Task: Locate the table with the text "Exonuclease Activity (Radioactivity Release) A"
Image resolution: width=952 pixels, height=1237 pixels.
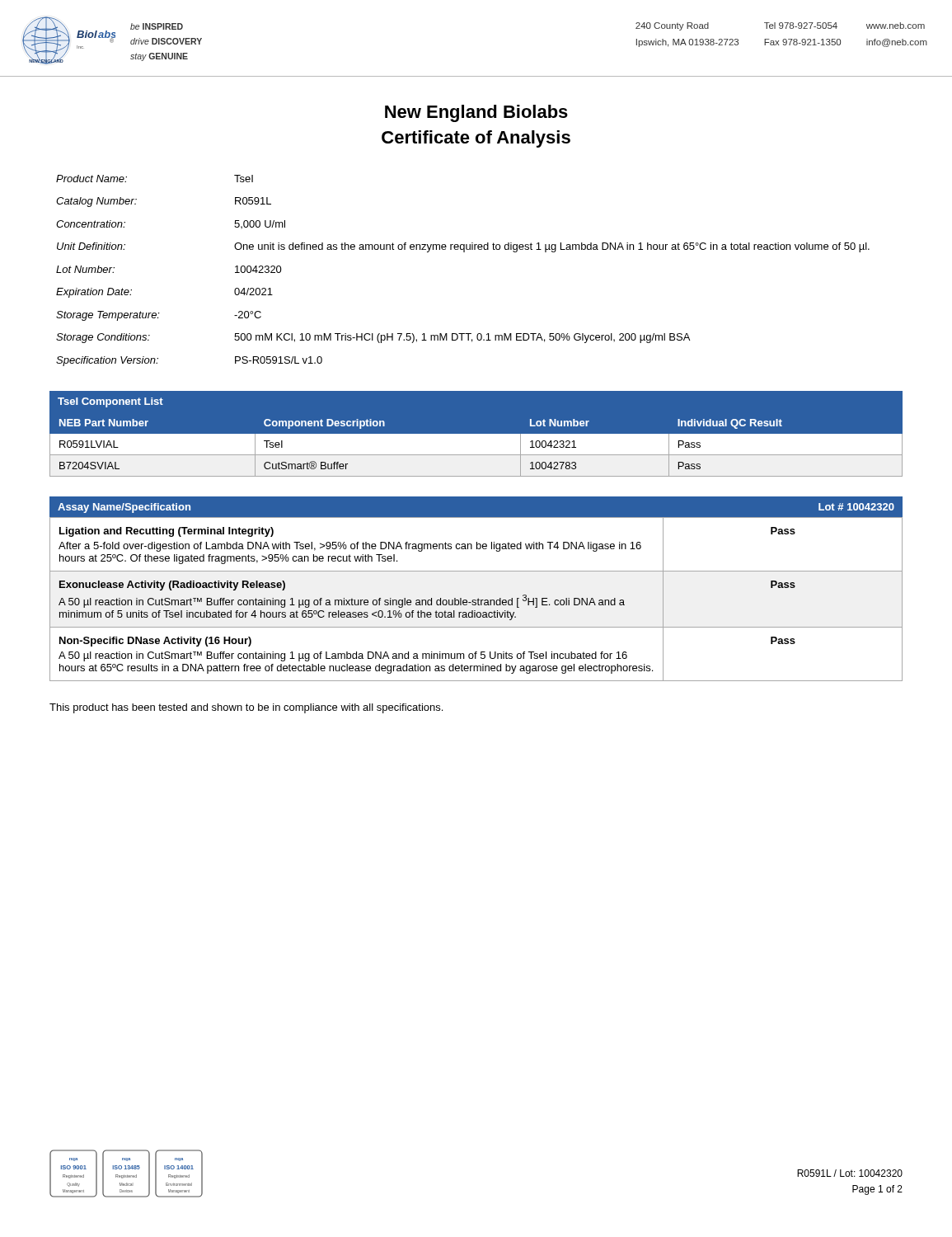Action: [x=476, y=599]
